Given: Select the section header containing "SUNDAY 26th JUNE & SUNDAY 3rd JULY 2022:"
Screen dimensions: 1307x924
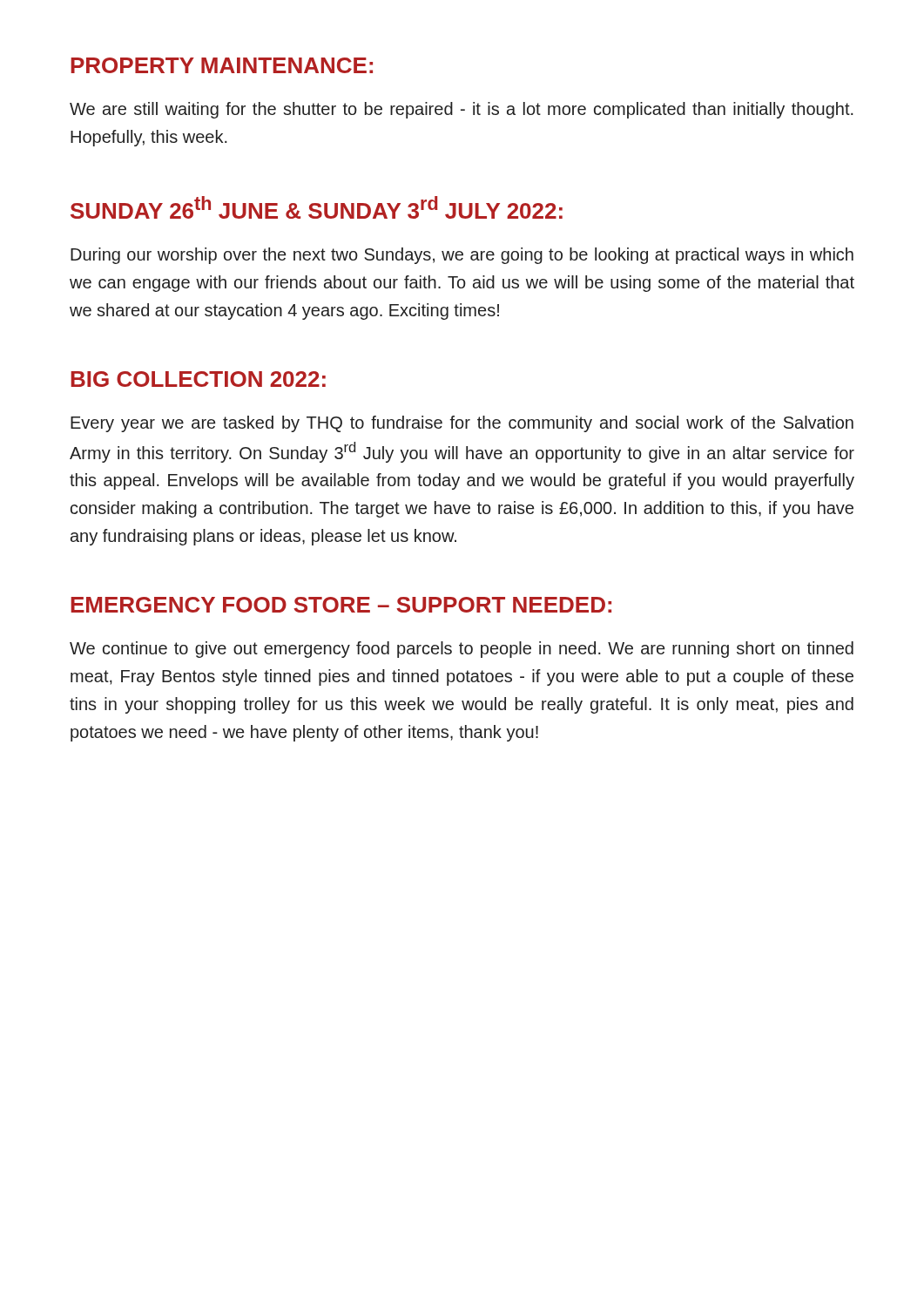Looking at the screenshot, I should [317, 208].
